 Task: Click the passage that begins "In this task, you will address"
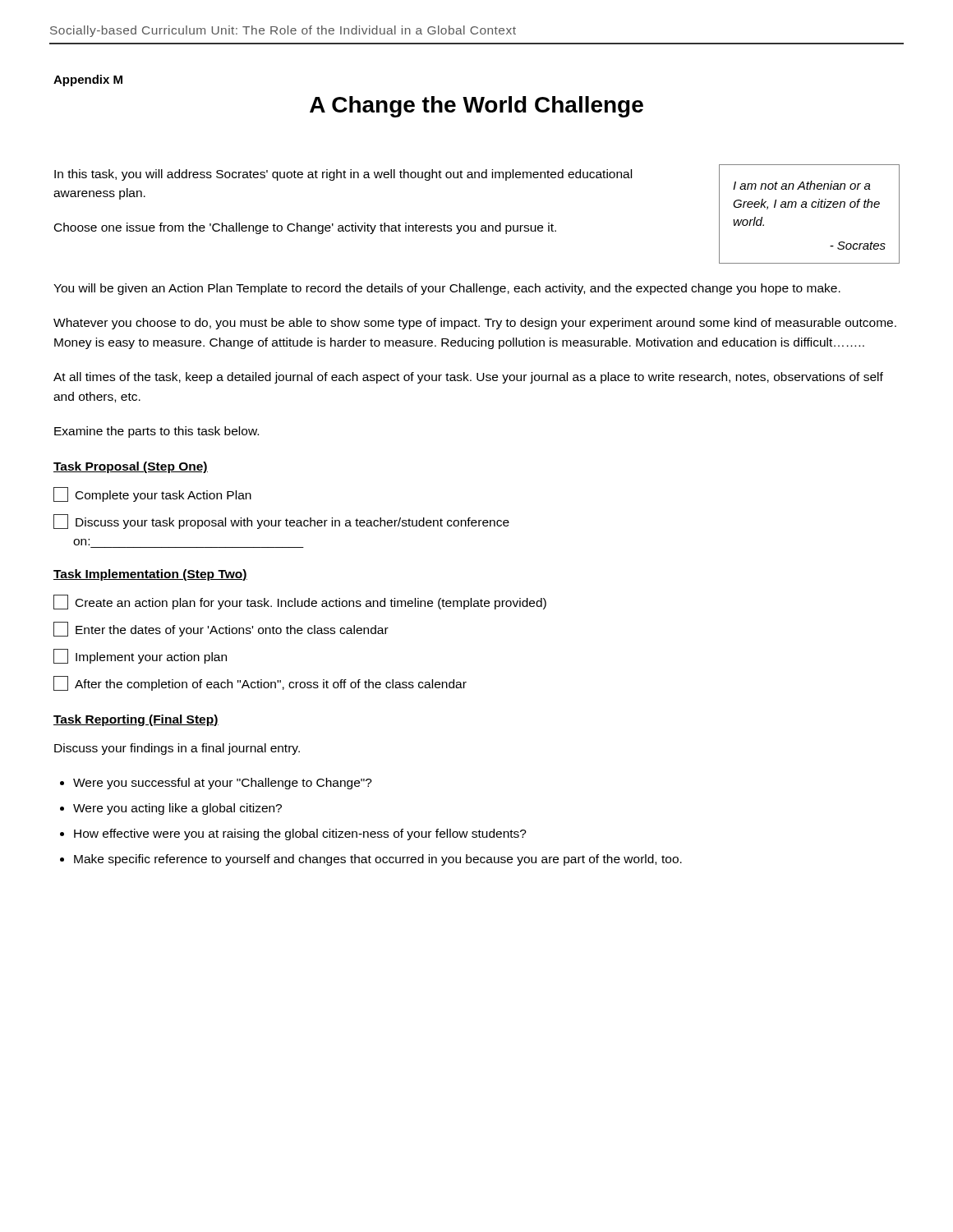(343, 183)
